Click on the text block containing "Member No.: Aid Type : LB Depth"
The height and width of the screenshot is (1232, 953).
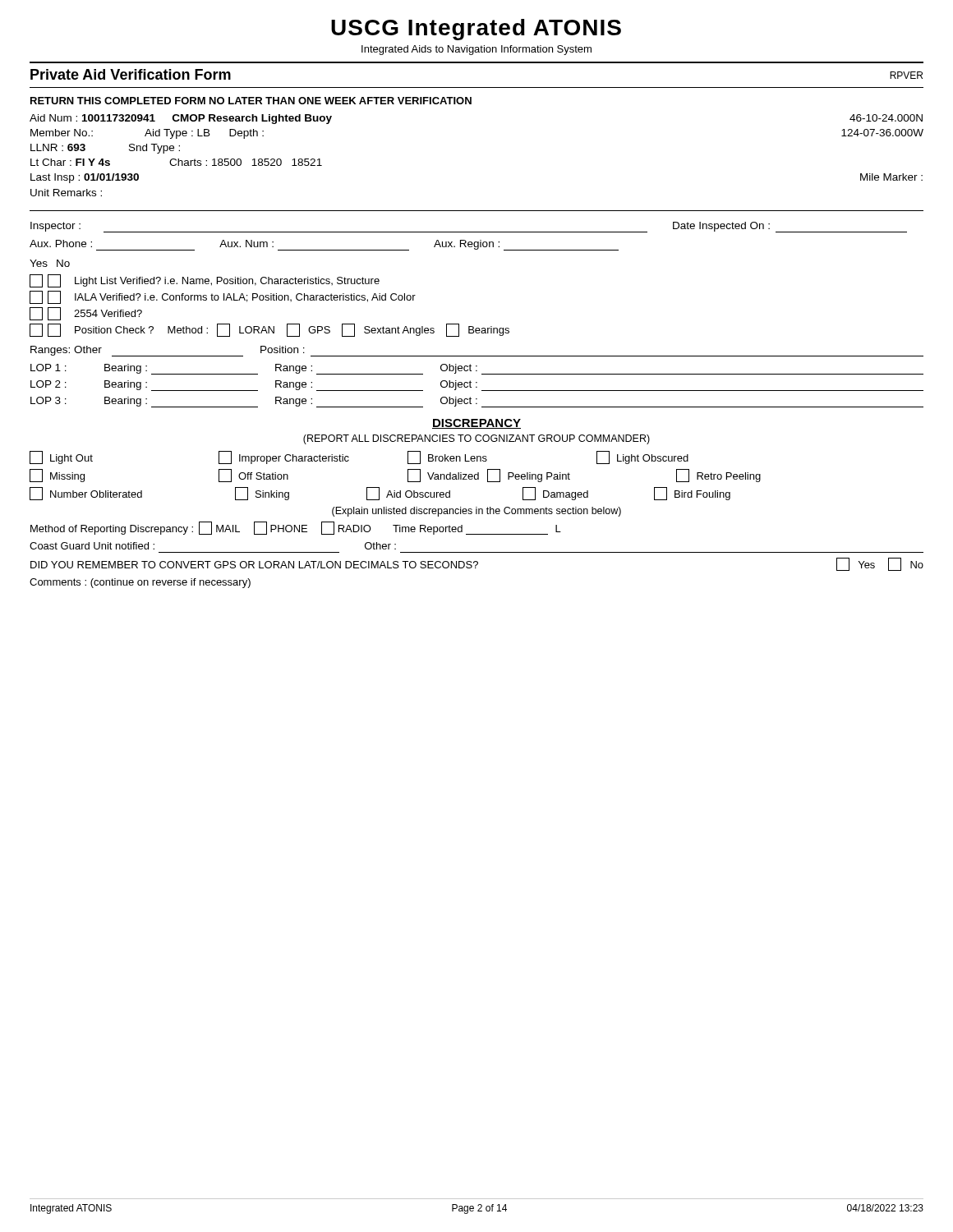(x=64, y=133)
